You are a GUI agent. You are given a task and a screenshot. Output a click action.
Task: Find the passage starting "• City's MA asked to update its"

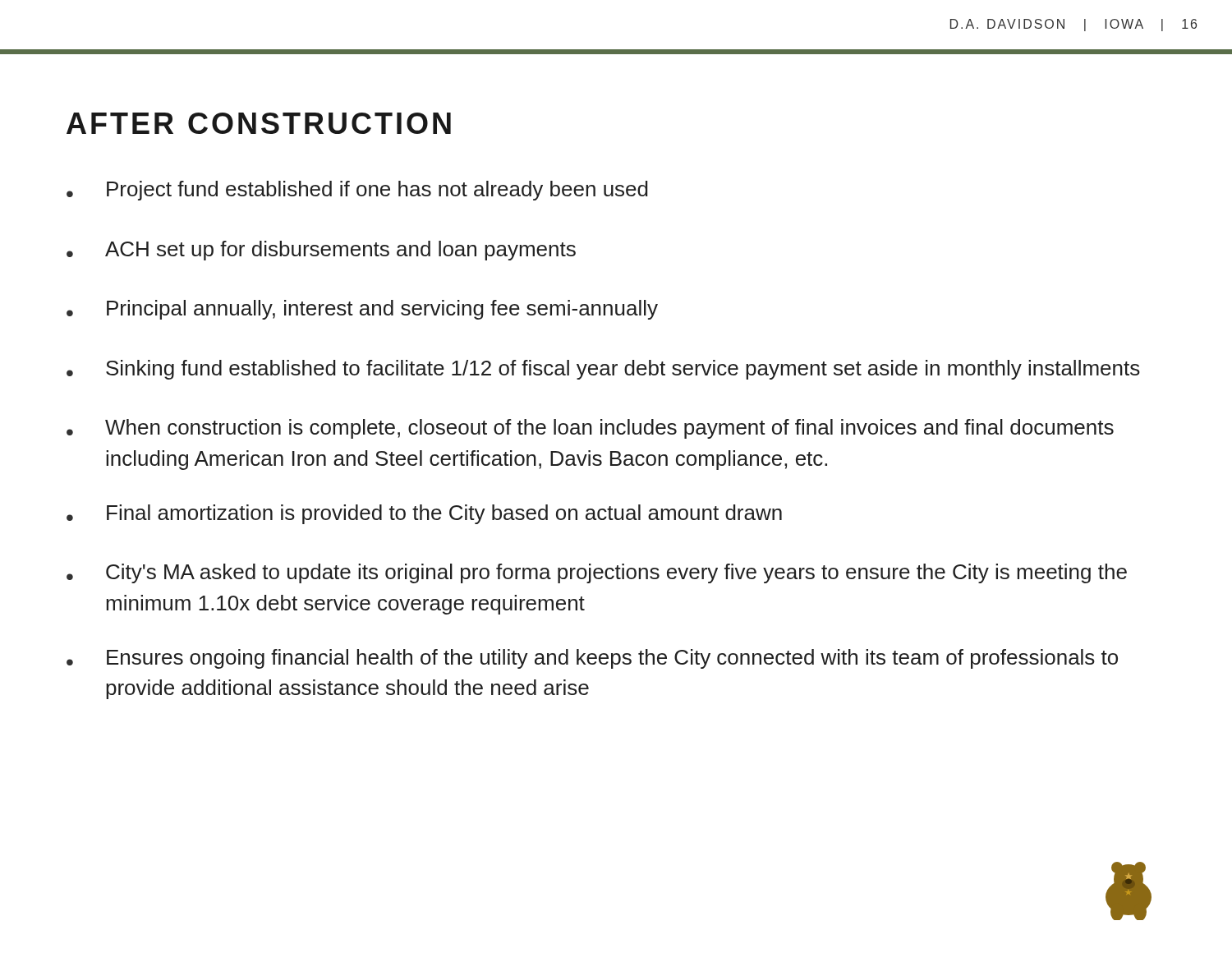616,588
